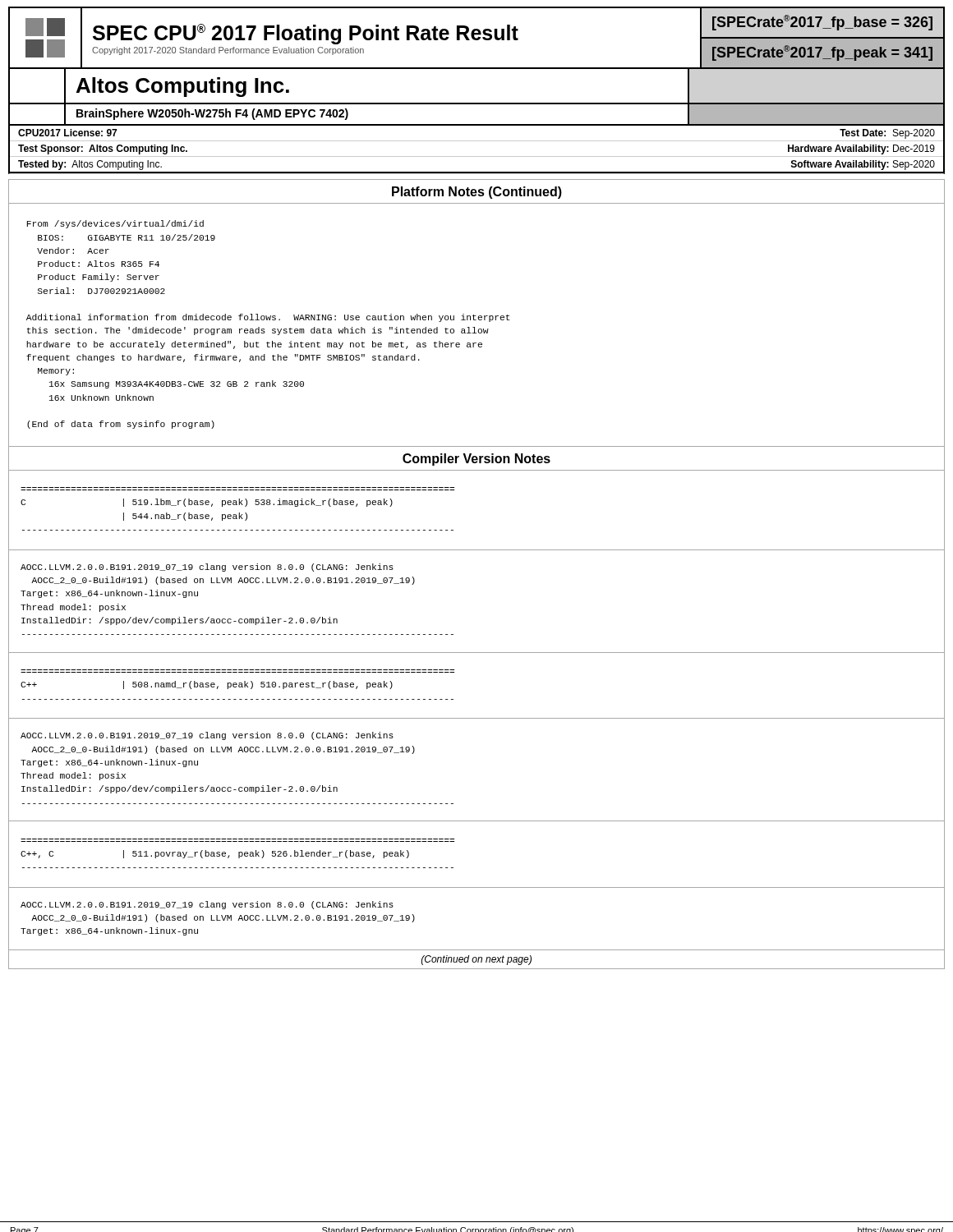Find the block on this page that starts "From /sys/devices/virtual/dmi/id BIOS: GIGABYTE R11"

point(476,325)
